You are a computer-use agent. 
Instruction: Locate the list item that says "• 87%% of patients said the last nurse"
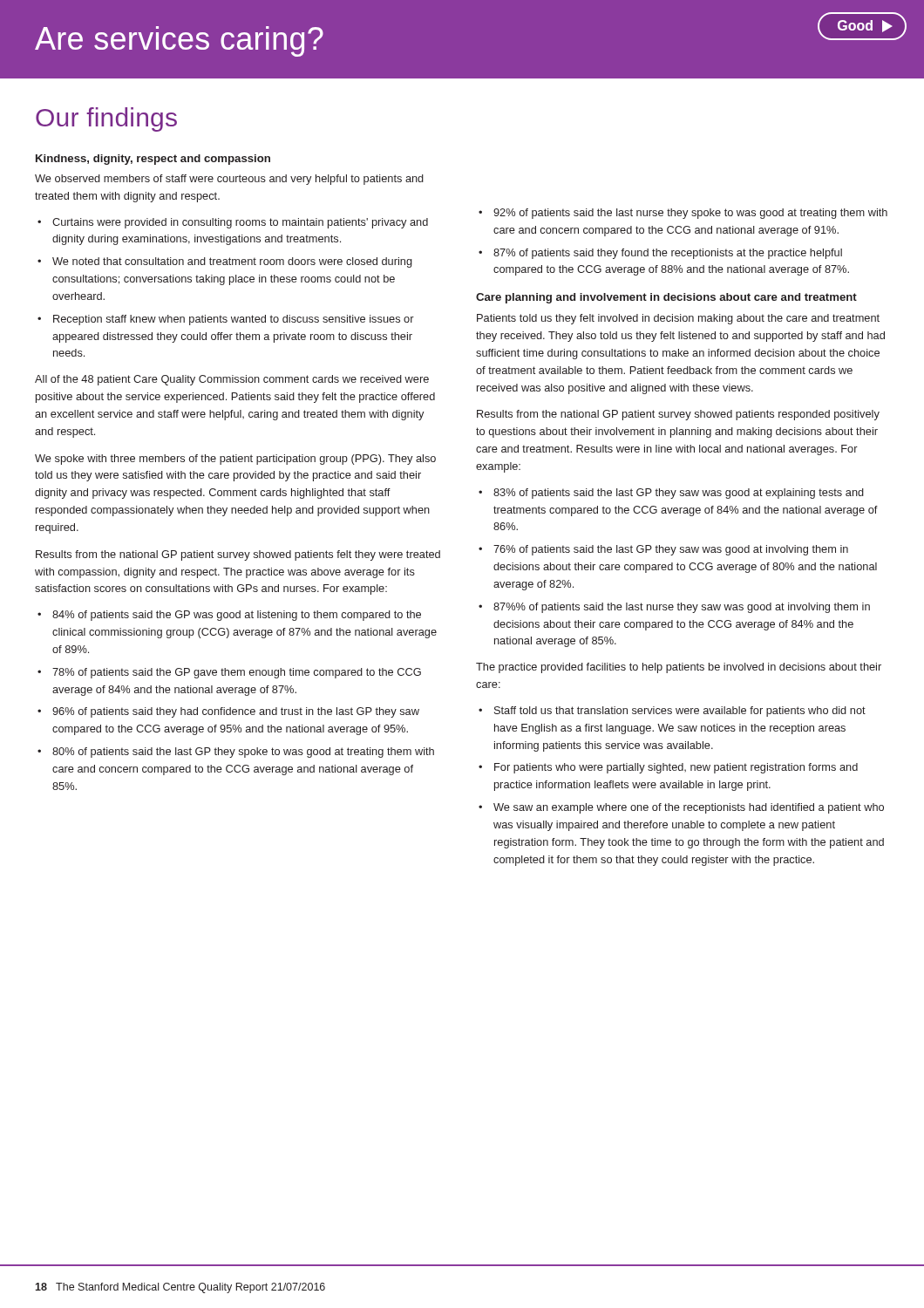680,623
